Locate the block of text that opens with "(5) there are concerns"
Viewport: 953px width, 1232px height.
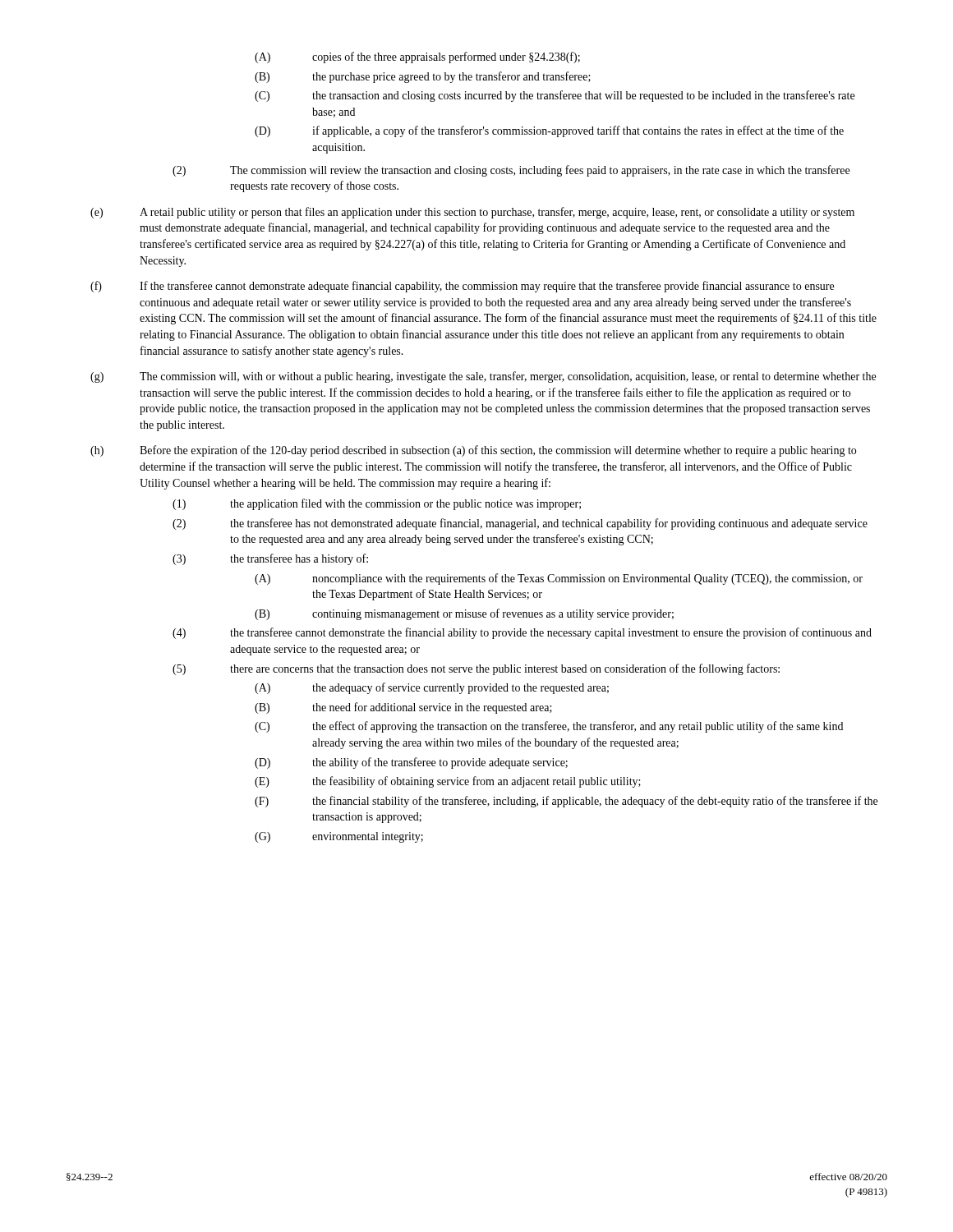pyautogui.click(x=526, y=669)
